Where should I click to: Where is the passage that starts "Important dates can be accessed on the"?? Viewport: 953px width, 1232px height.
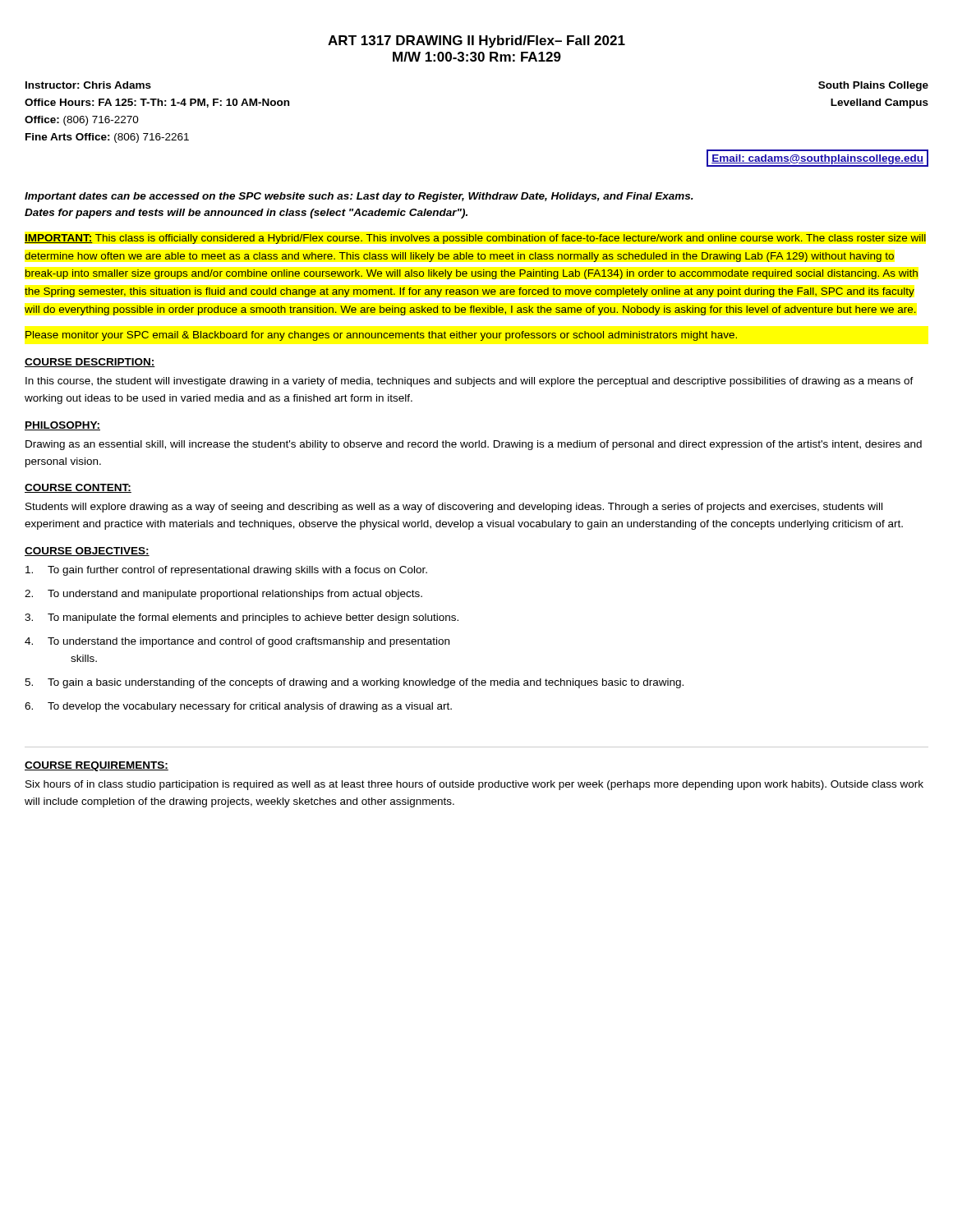point(359,204)
